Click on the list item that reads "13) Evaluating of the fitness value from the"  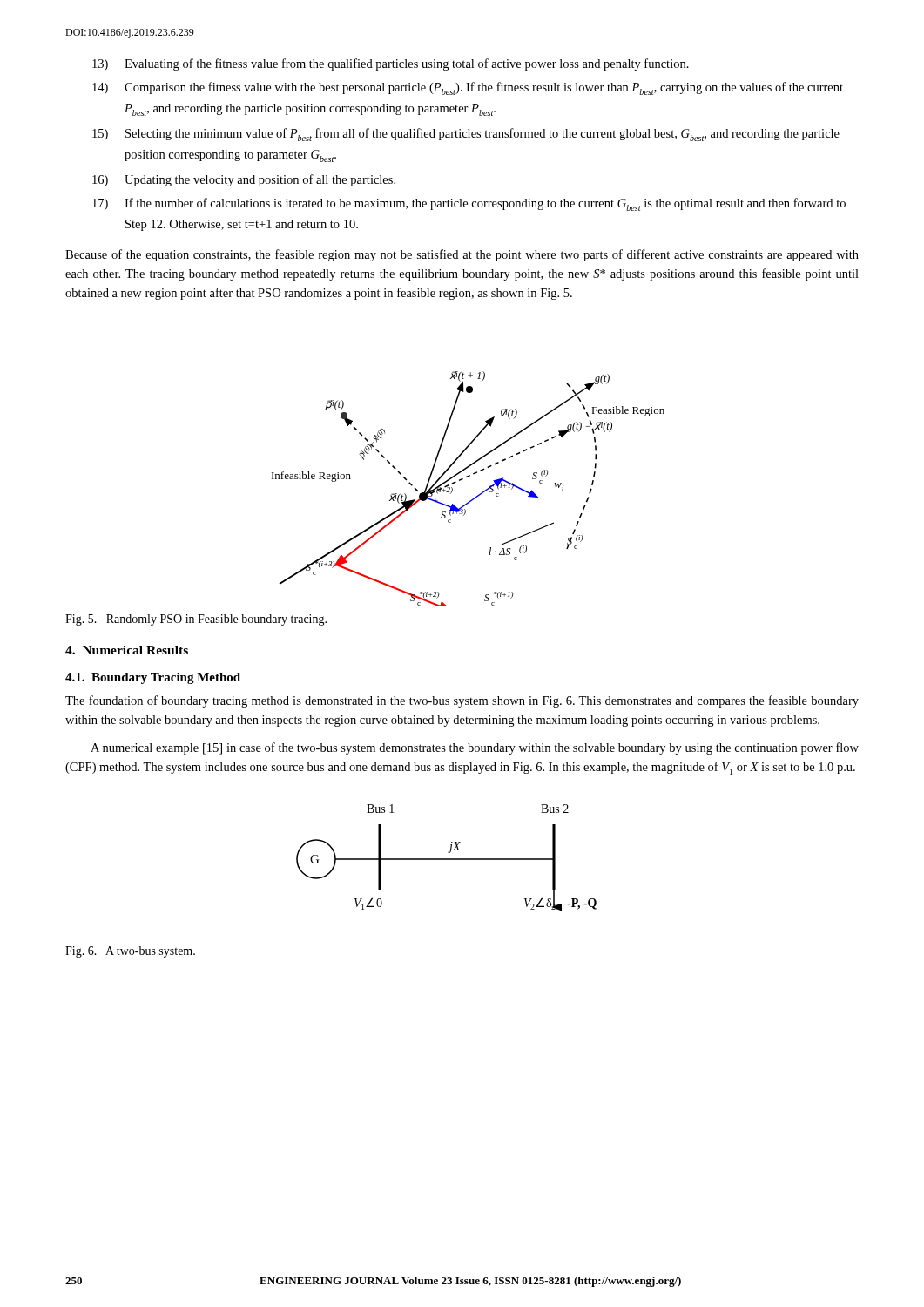tap(475, 64)
